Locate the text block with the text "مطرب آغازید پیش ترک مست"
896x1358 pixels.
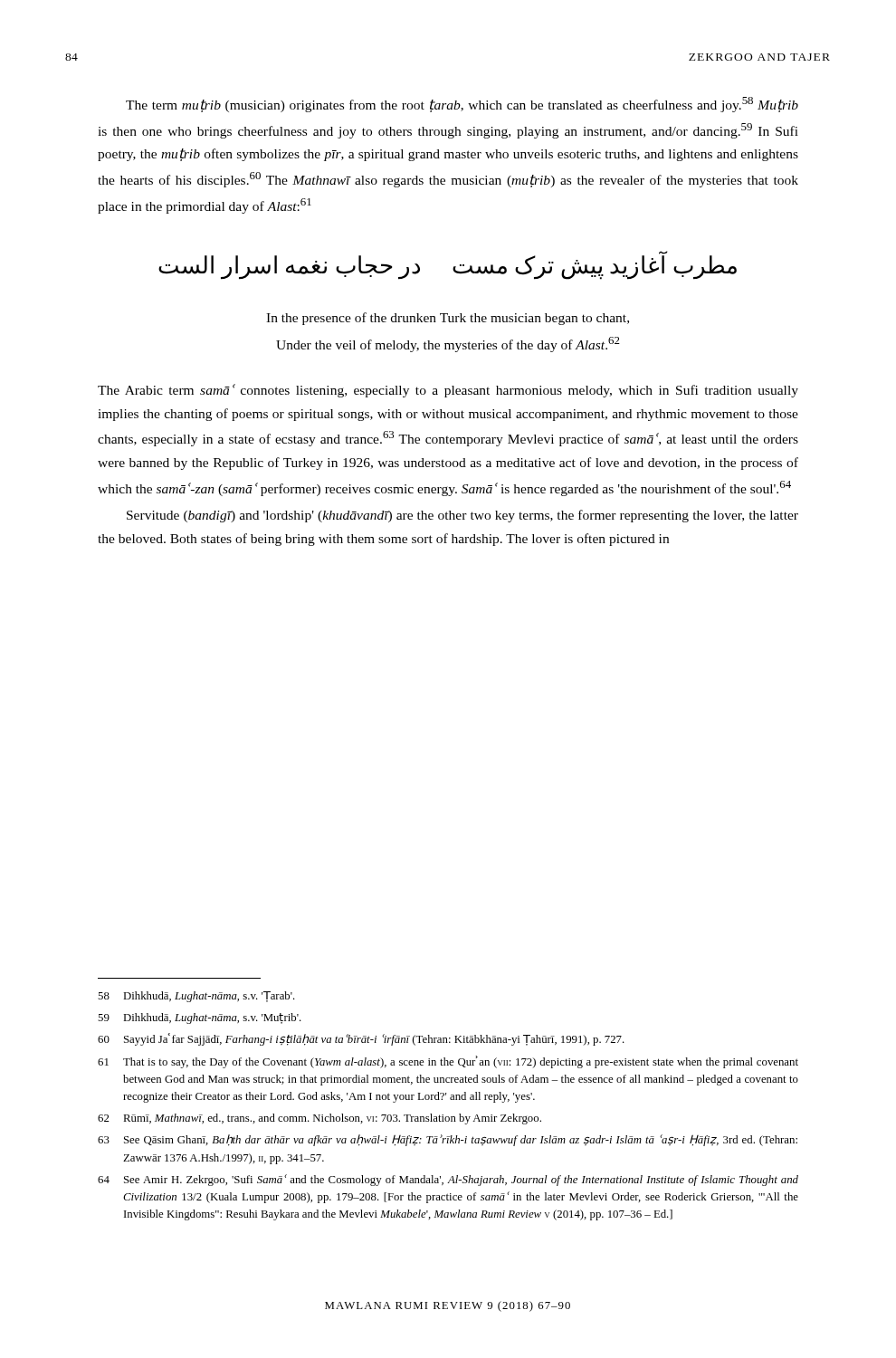[448, 266]
